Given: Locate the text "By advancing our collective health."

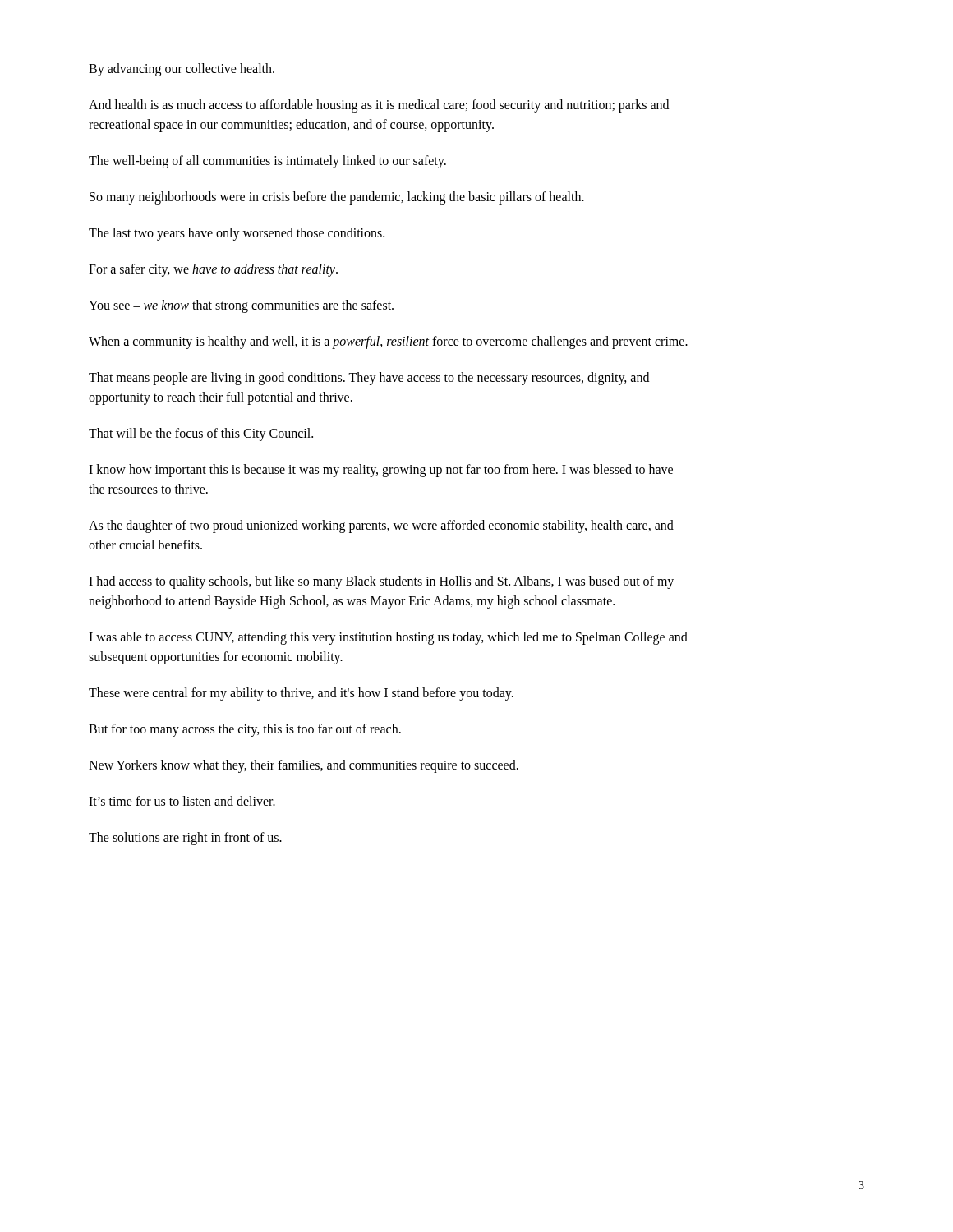Looking at the screenshot, I should pos(182,69).
